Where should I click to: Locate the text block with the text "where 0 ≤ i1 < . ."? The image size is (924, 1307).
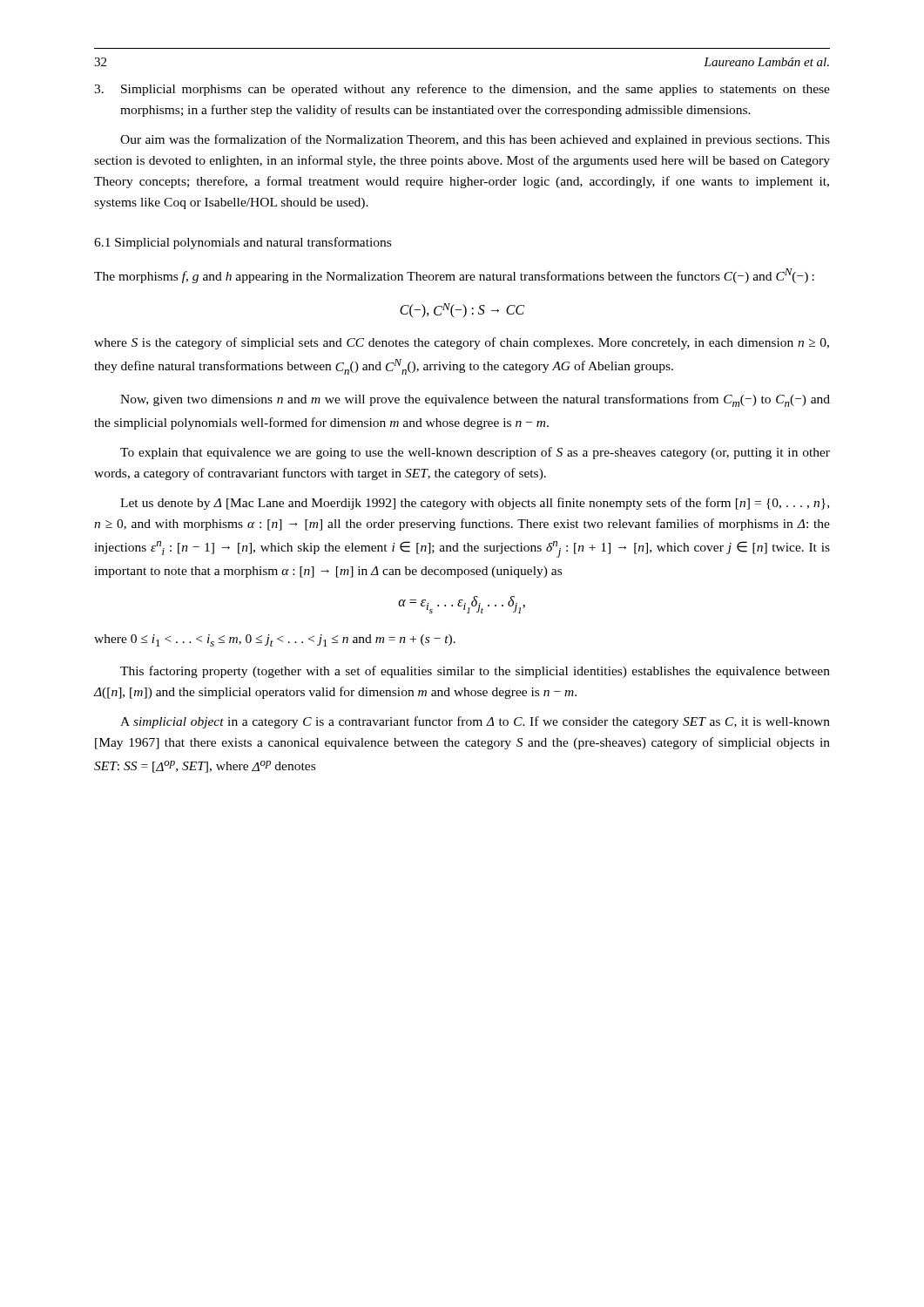pos(275,640)
